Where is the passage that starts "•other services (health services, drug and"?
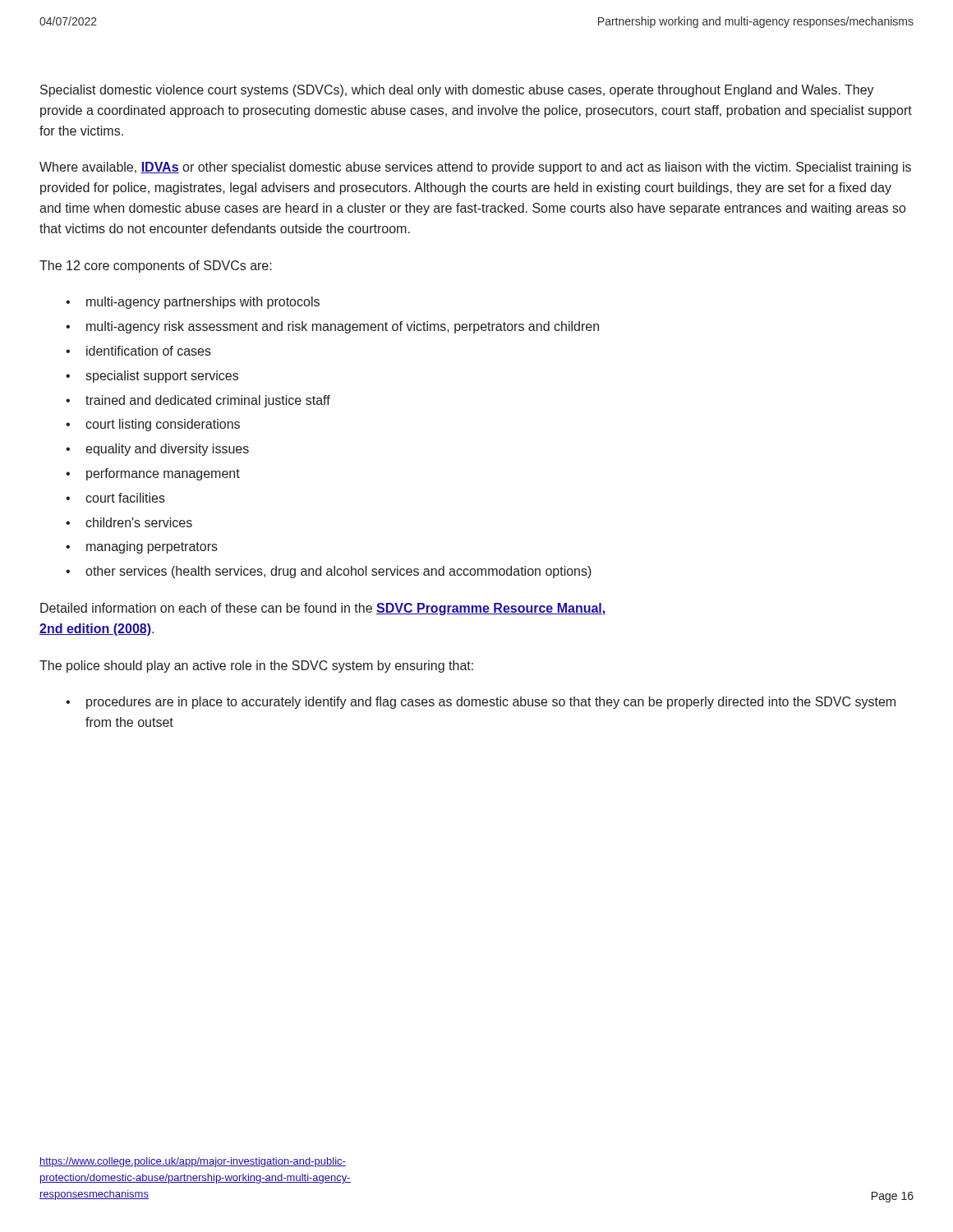The image size is (953, 1232). [x=329, y=572]
